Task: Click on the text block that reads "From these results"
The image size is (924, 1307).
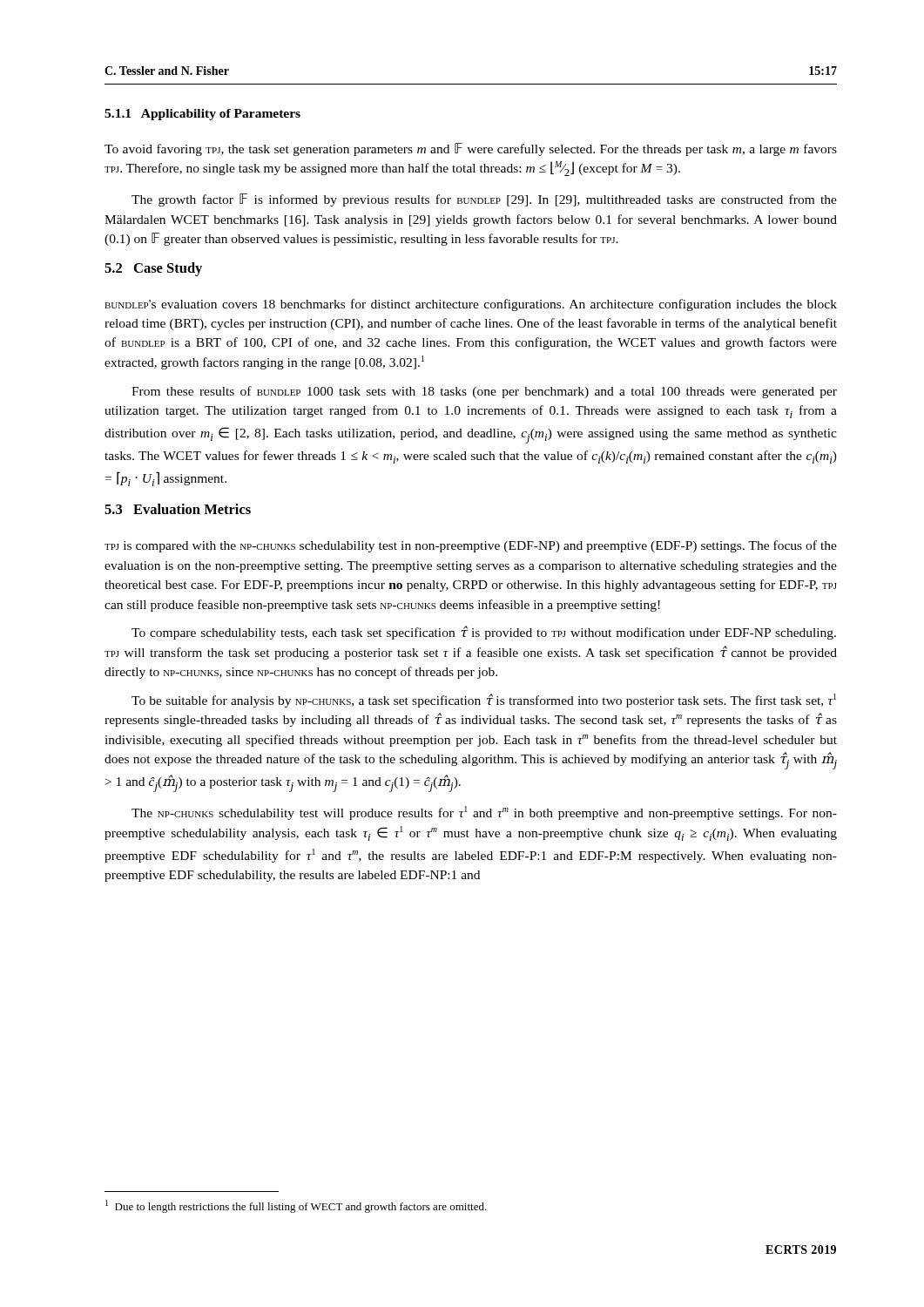Action: pyautogui.click(x=471, y=436)
